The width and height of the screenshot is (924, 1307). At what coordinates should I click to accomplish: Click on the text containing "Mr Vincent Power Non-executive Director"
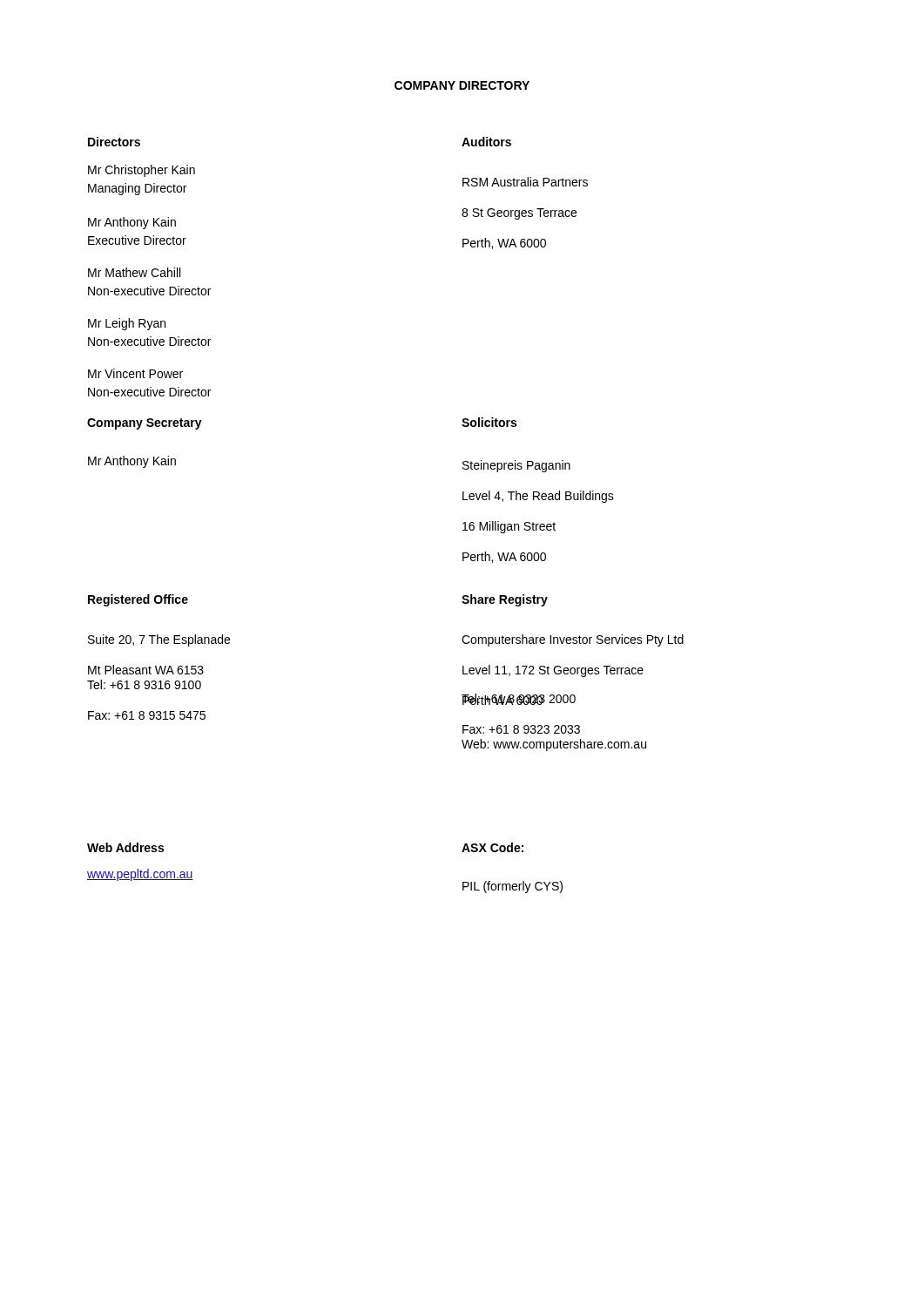click(x=135, y=373)
